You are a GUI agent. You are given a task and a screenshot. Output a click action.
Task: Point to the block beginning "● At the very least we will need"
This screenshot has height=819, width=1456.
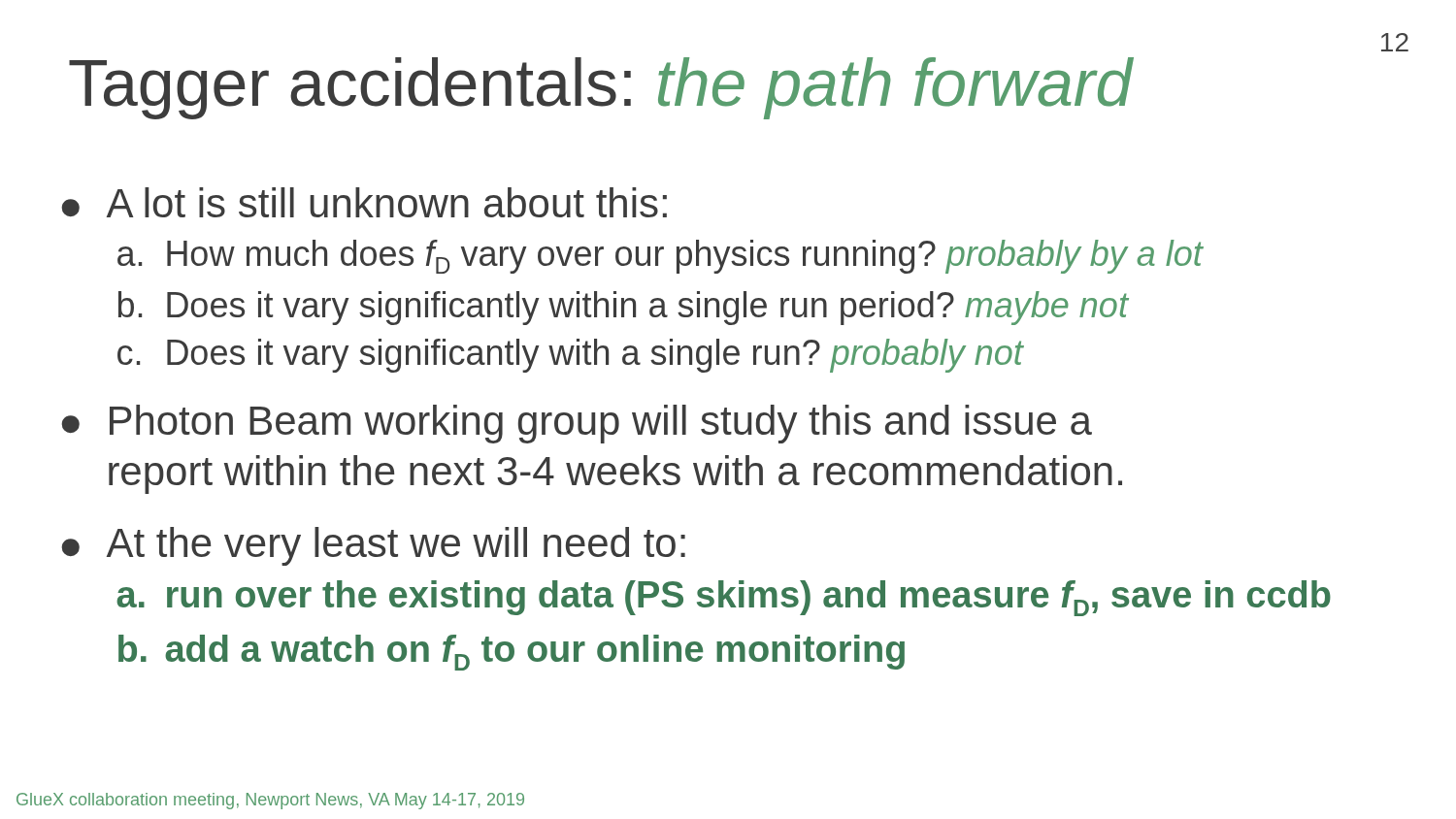(695, 599)
